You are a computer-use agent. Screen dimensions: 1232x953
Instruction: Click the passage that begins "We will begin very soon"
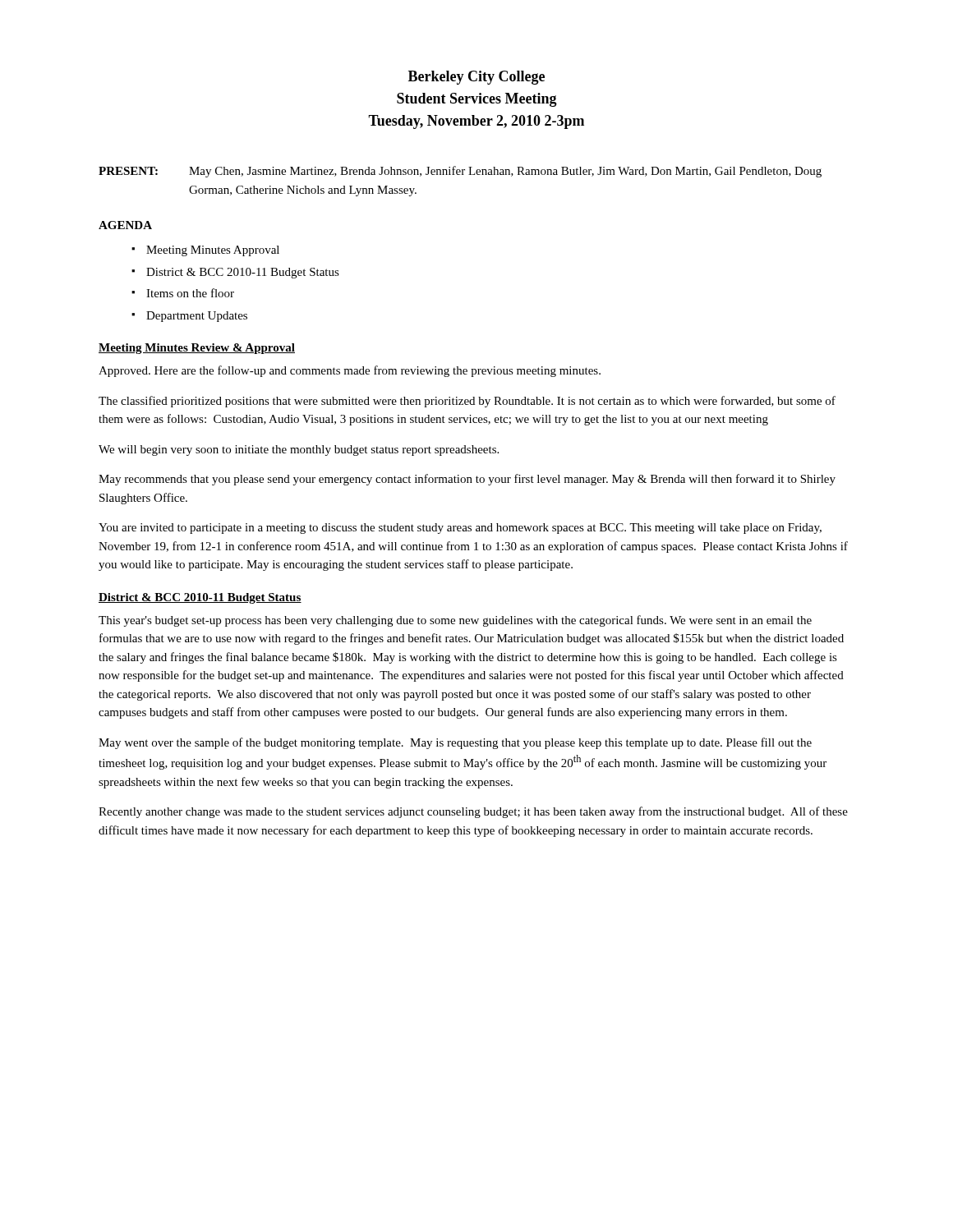(299, 449)
